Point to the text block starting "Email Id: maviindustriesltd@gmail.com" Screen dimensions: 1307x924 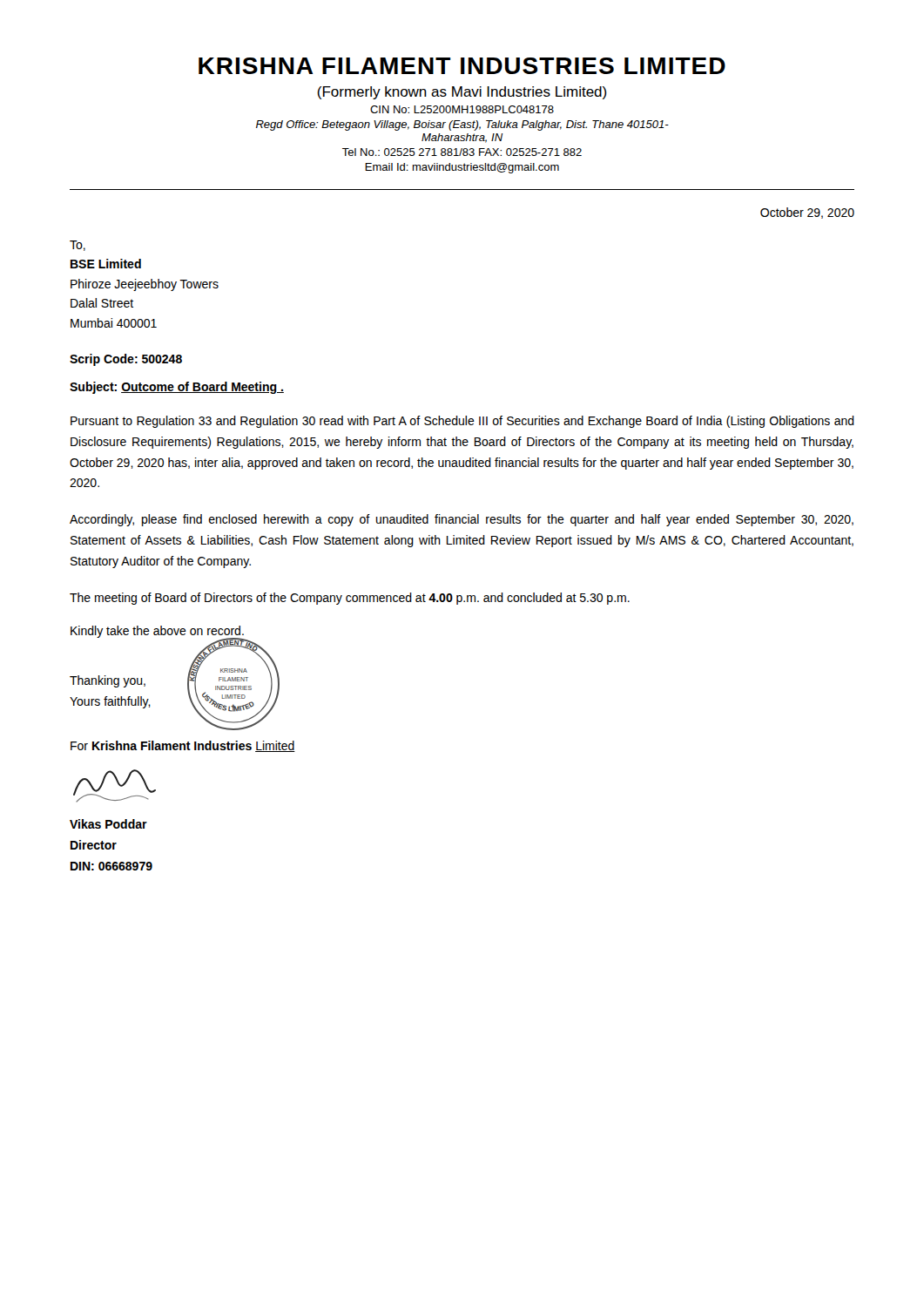point(462,167)
